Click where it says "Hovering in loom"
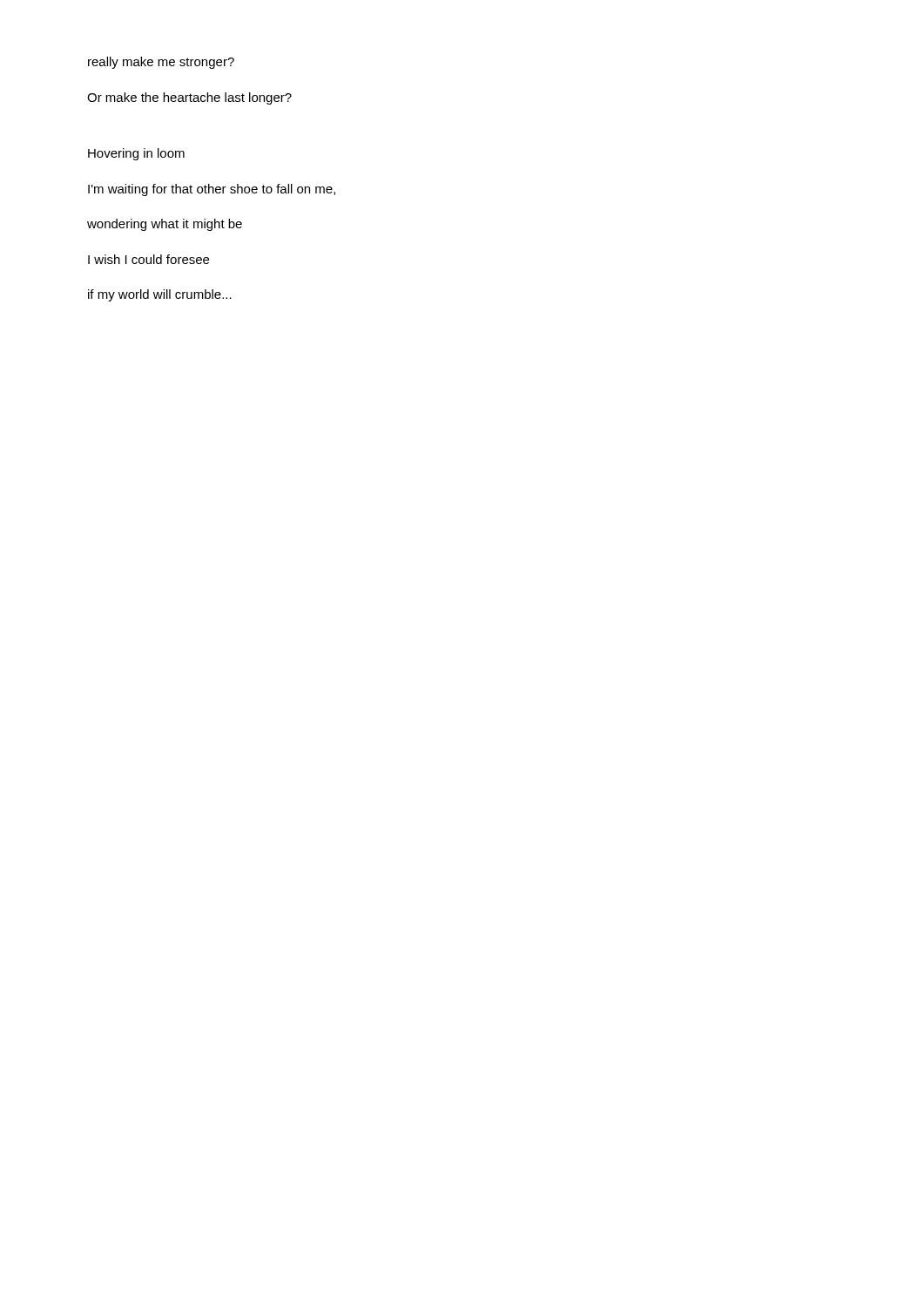Screen dimensions: 1307x924 click(x=136, y=153)
